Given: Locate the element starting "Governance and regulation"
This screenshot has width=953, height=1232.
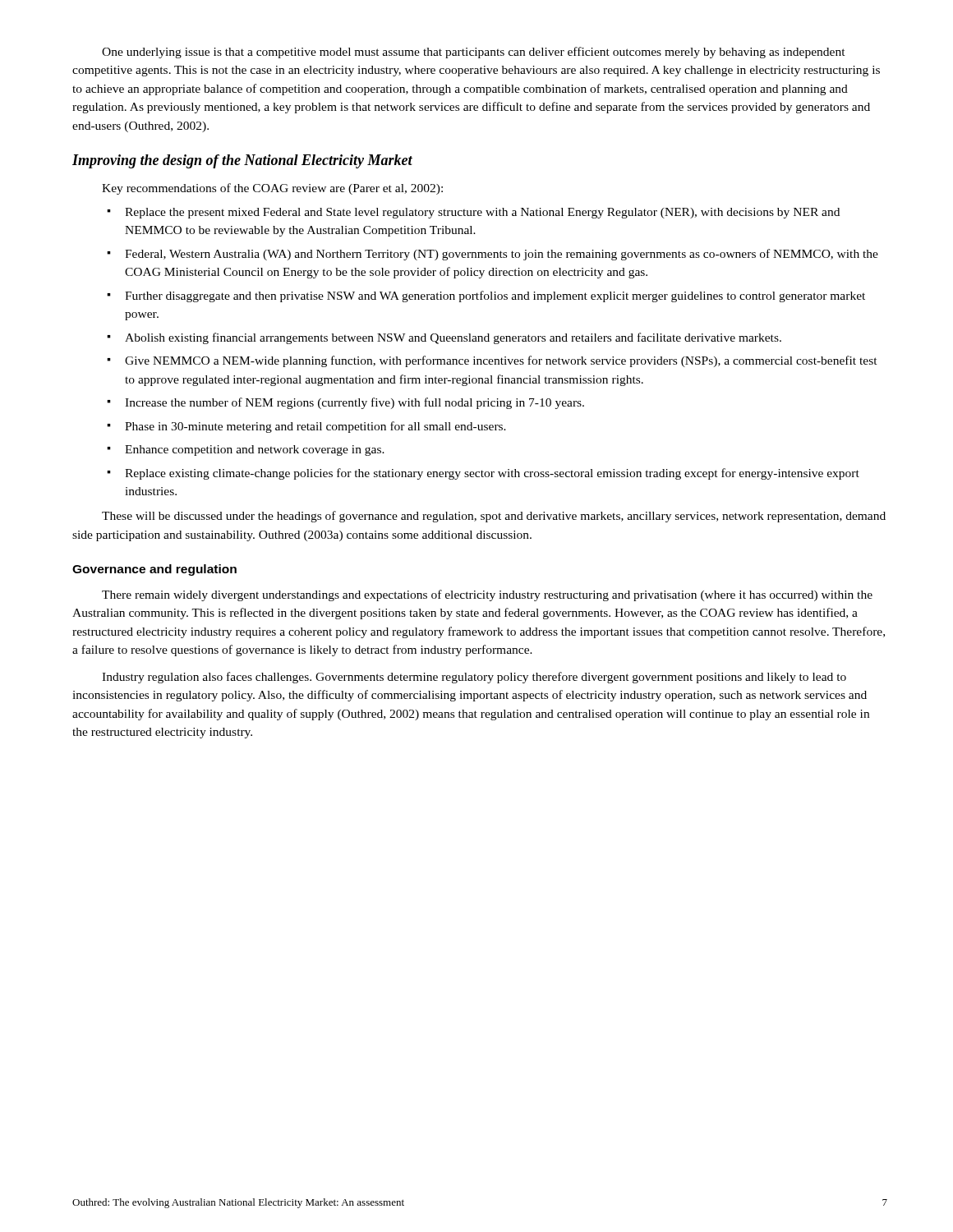Looking at the screenshot, I should coord(154,570).
